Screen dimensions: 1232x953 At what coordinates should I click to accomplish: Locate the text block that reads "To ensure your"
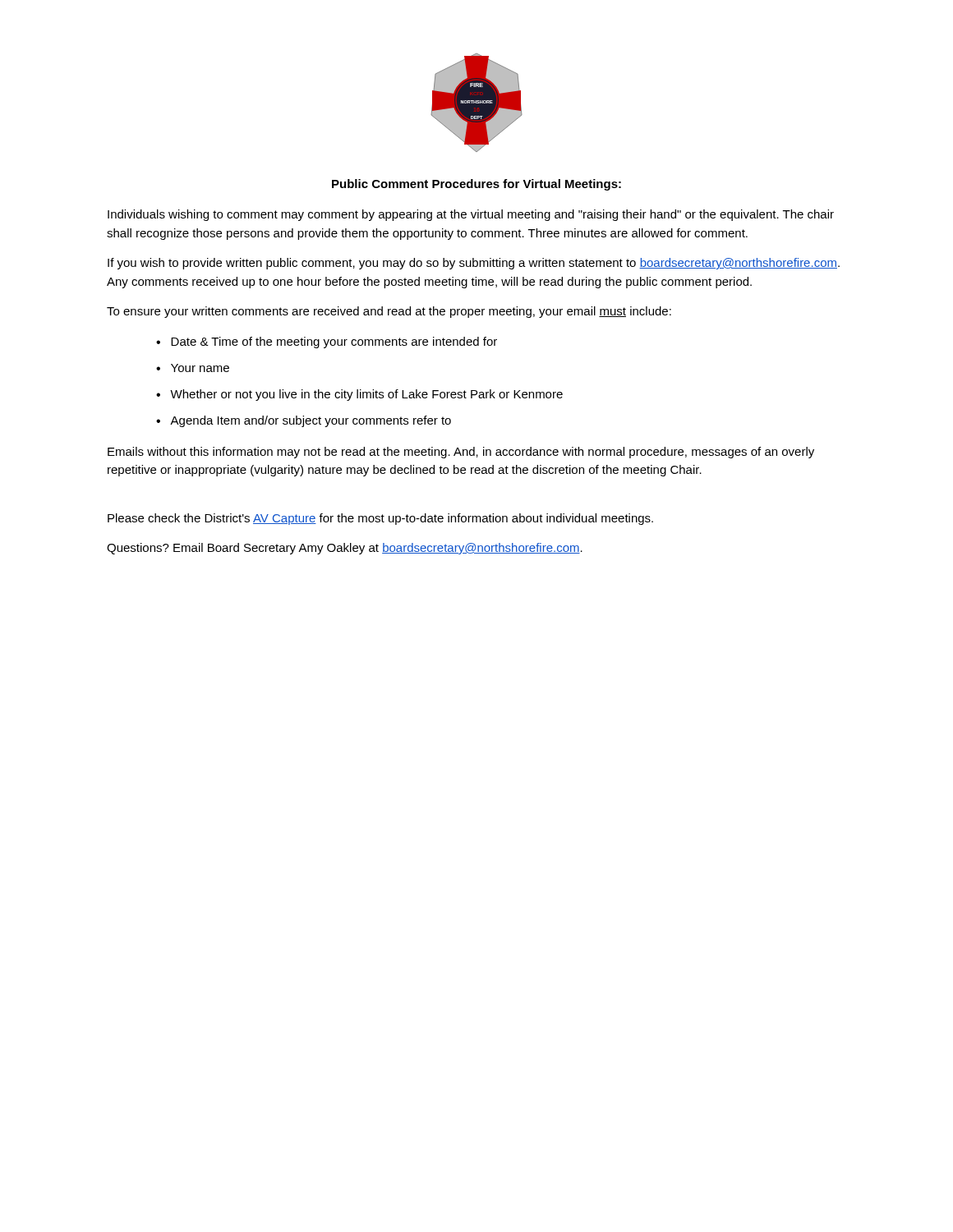pyautogui.click(x=389, y=311)
